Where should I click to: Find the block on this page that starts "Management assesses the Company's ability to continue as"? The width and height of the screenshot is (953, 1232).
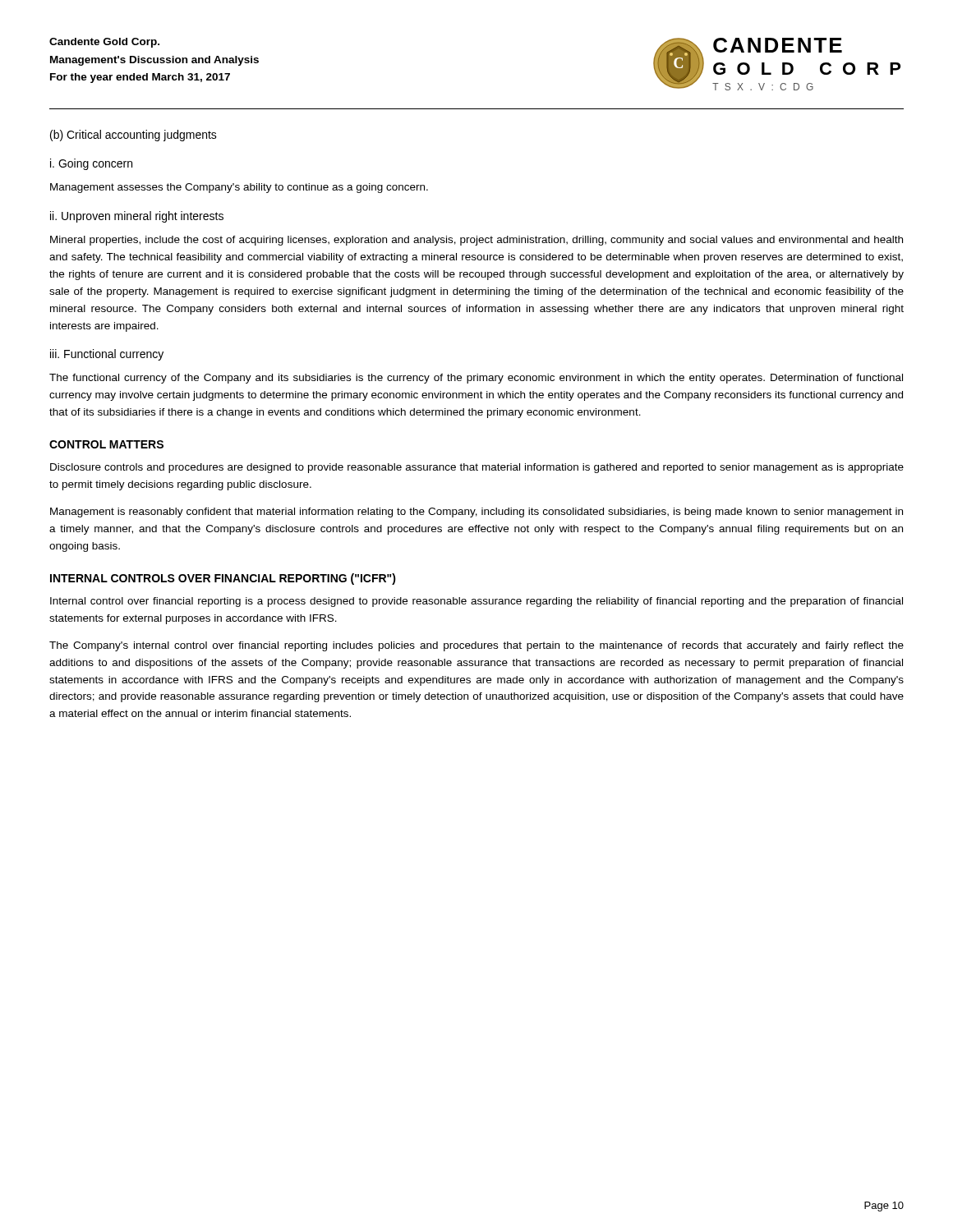[x=239, y=187]
